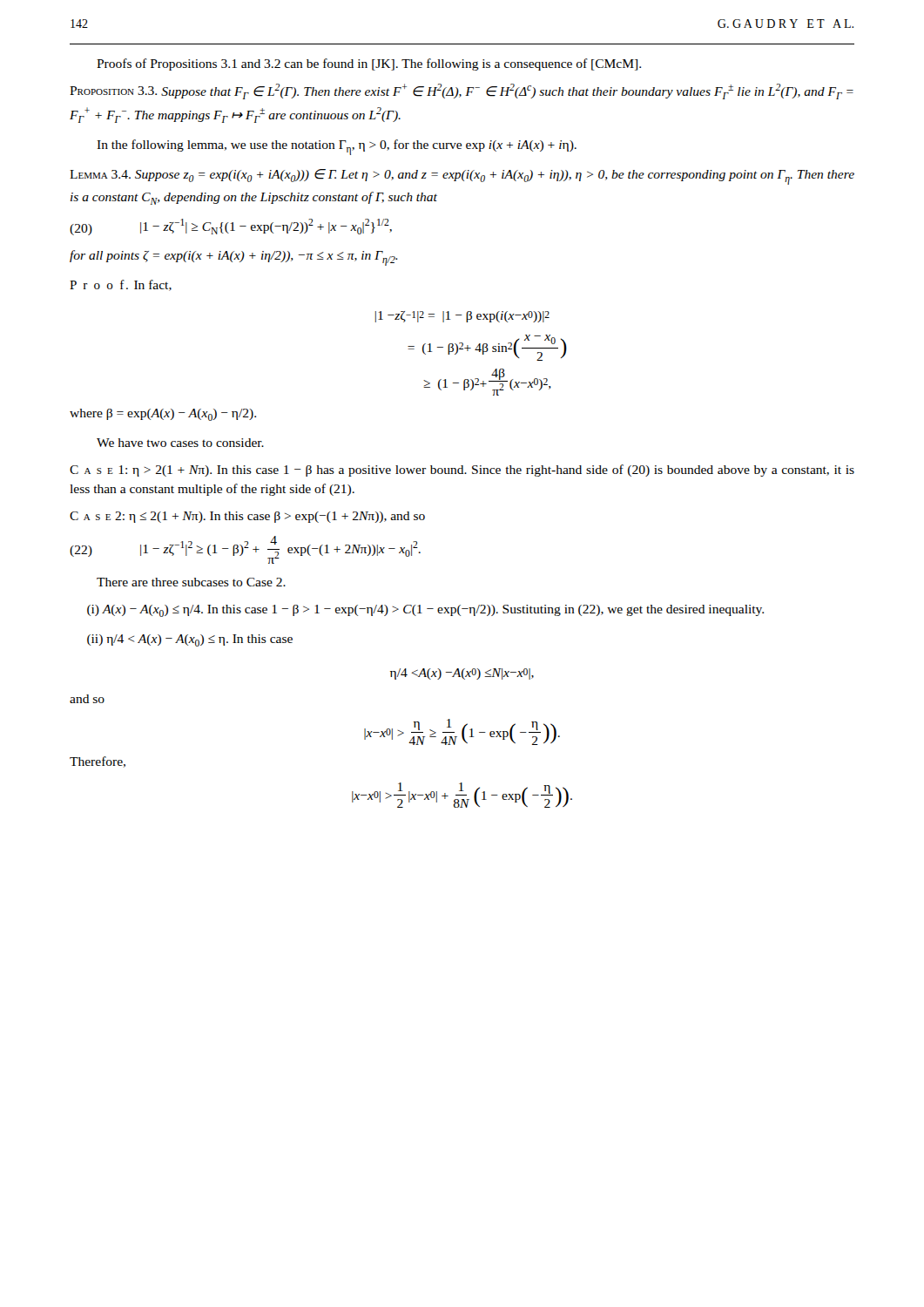Image resolution: width=924 pixels, height=1307 pixels.
Task: Find the element starting "and so"
Action: click(87, 699)
